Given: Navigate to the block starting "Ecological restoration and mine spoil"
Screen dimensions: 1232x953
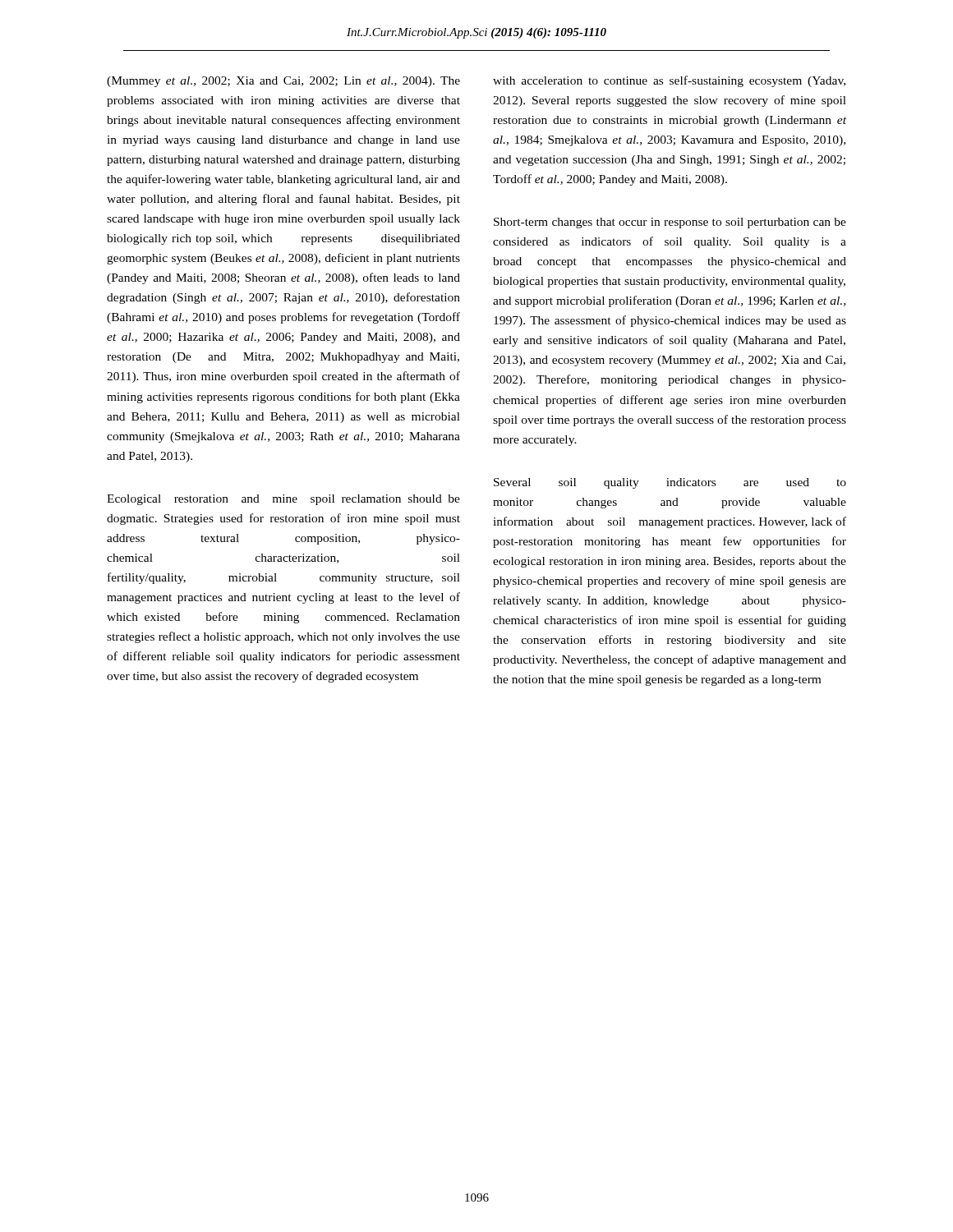Looking at the screenshot, I should point(283,587).
